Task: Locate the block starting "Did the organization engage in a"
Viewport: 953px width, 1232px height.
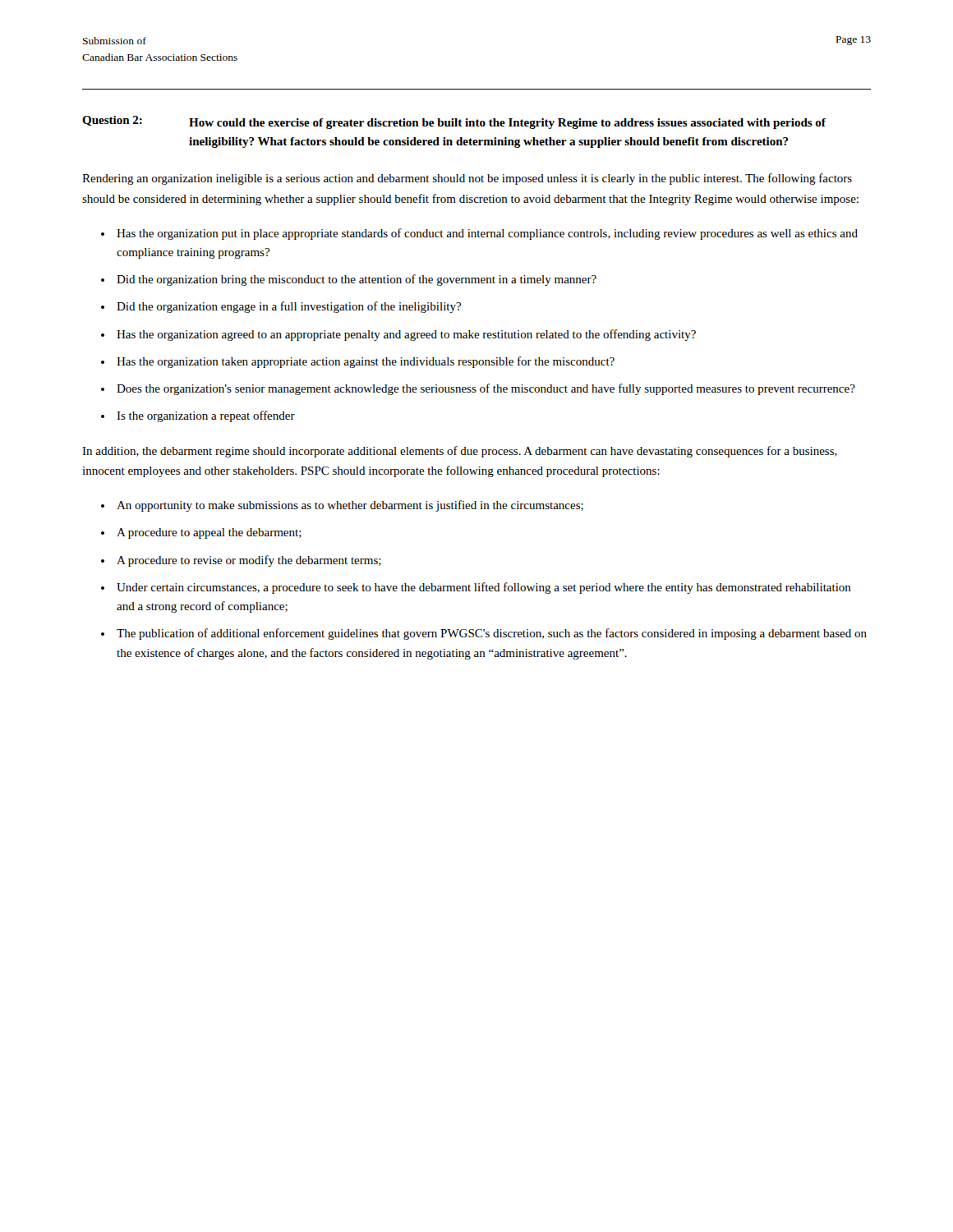Action: (x=289, y=307)
